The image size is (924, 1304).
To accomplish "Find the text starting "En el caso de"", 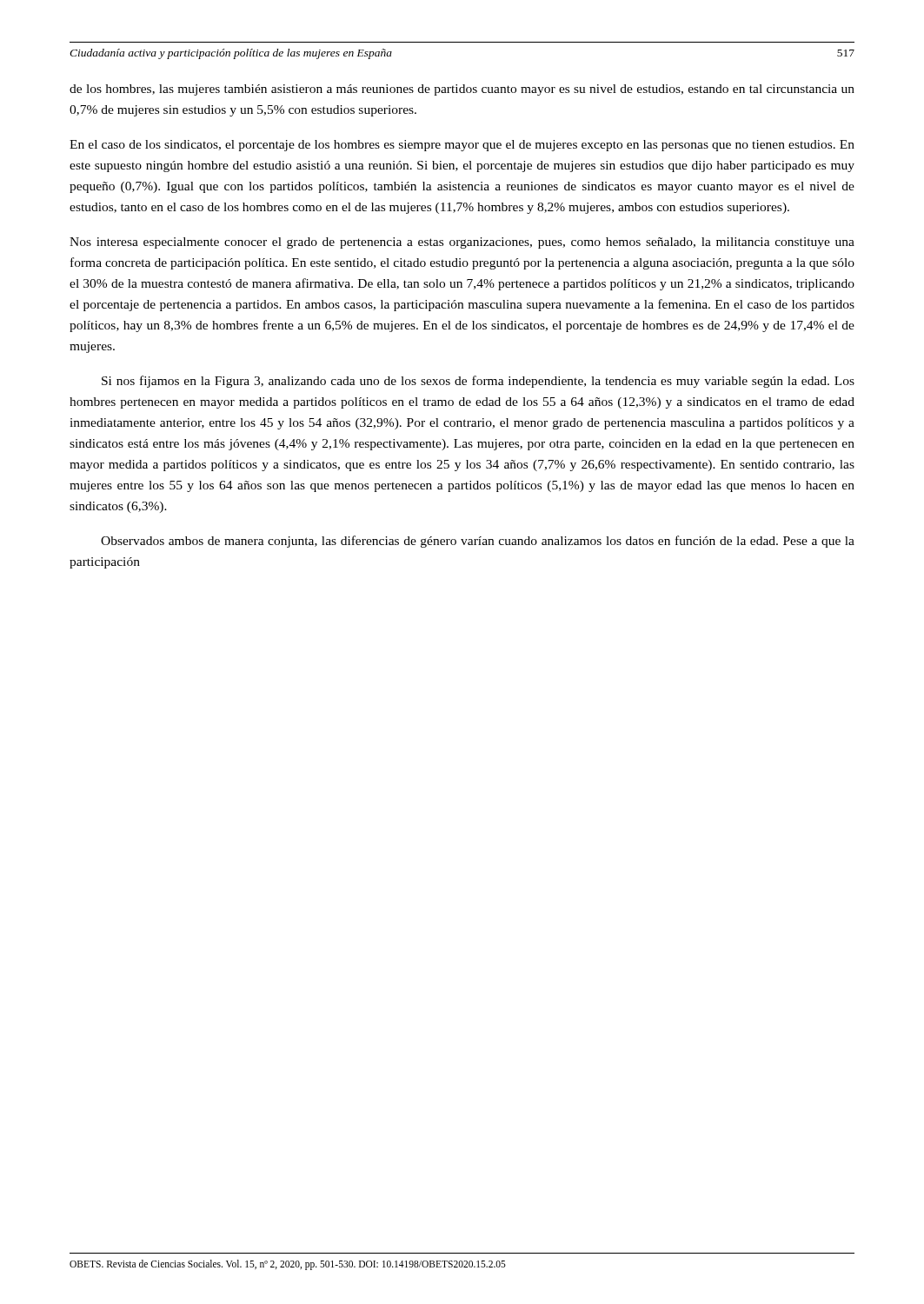I will pyautogui.click(x=462, y=176).
